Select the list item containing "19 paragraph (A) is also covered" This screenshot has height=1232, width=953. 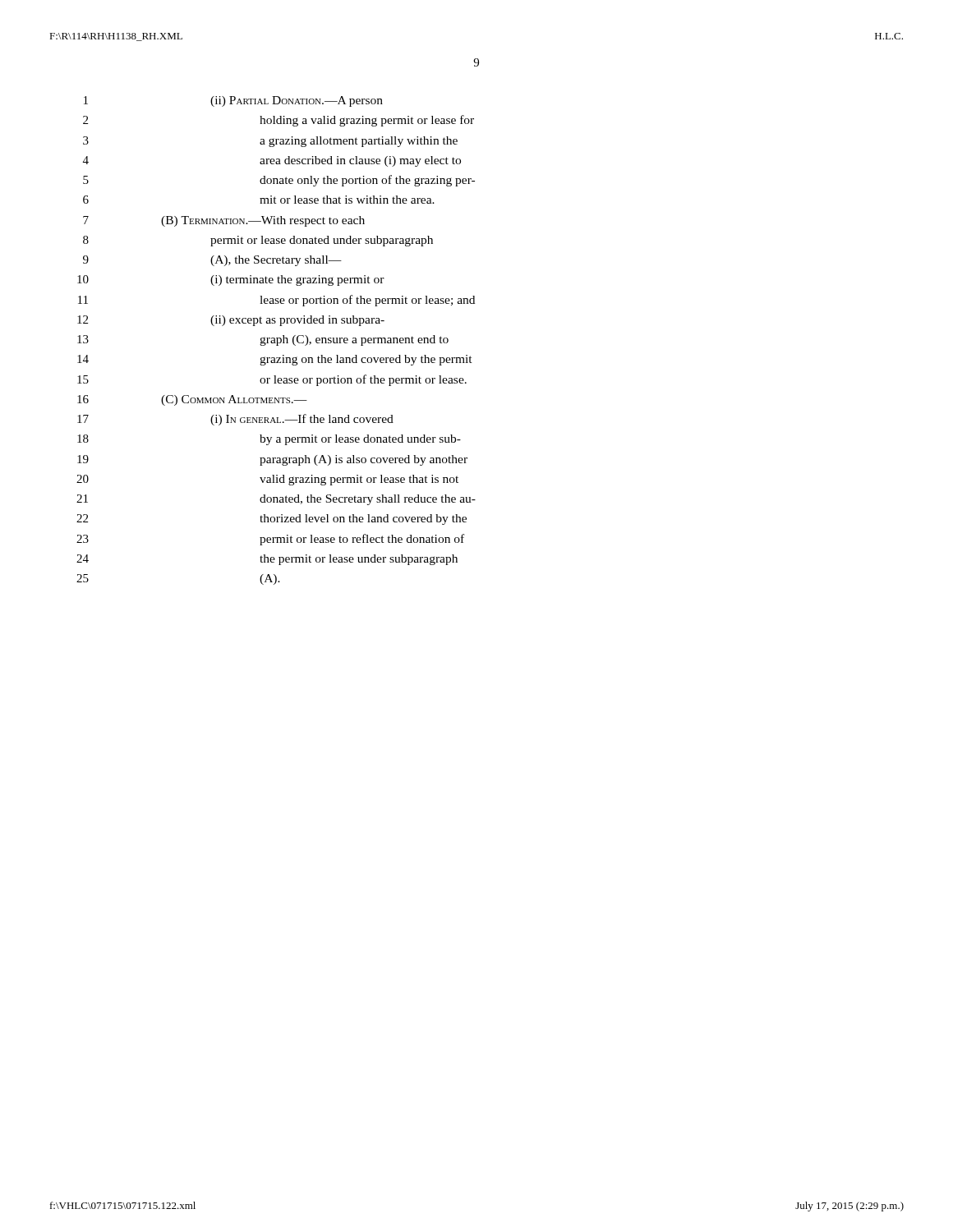coord(476,459)
